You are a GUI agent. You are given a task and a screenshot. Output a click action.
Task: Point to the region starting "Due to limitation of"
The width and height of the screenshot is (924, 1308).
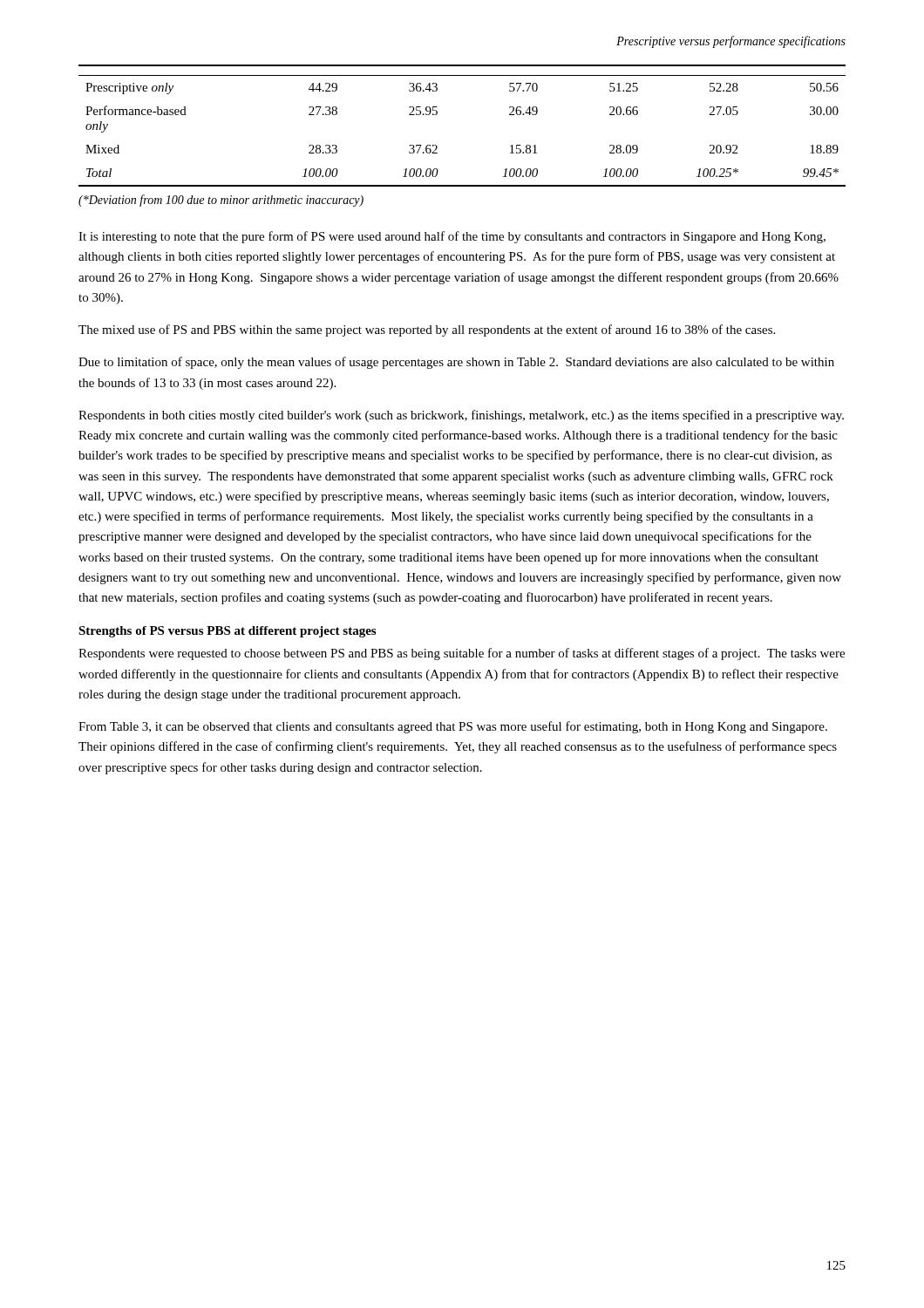(456, 372)
